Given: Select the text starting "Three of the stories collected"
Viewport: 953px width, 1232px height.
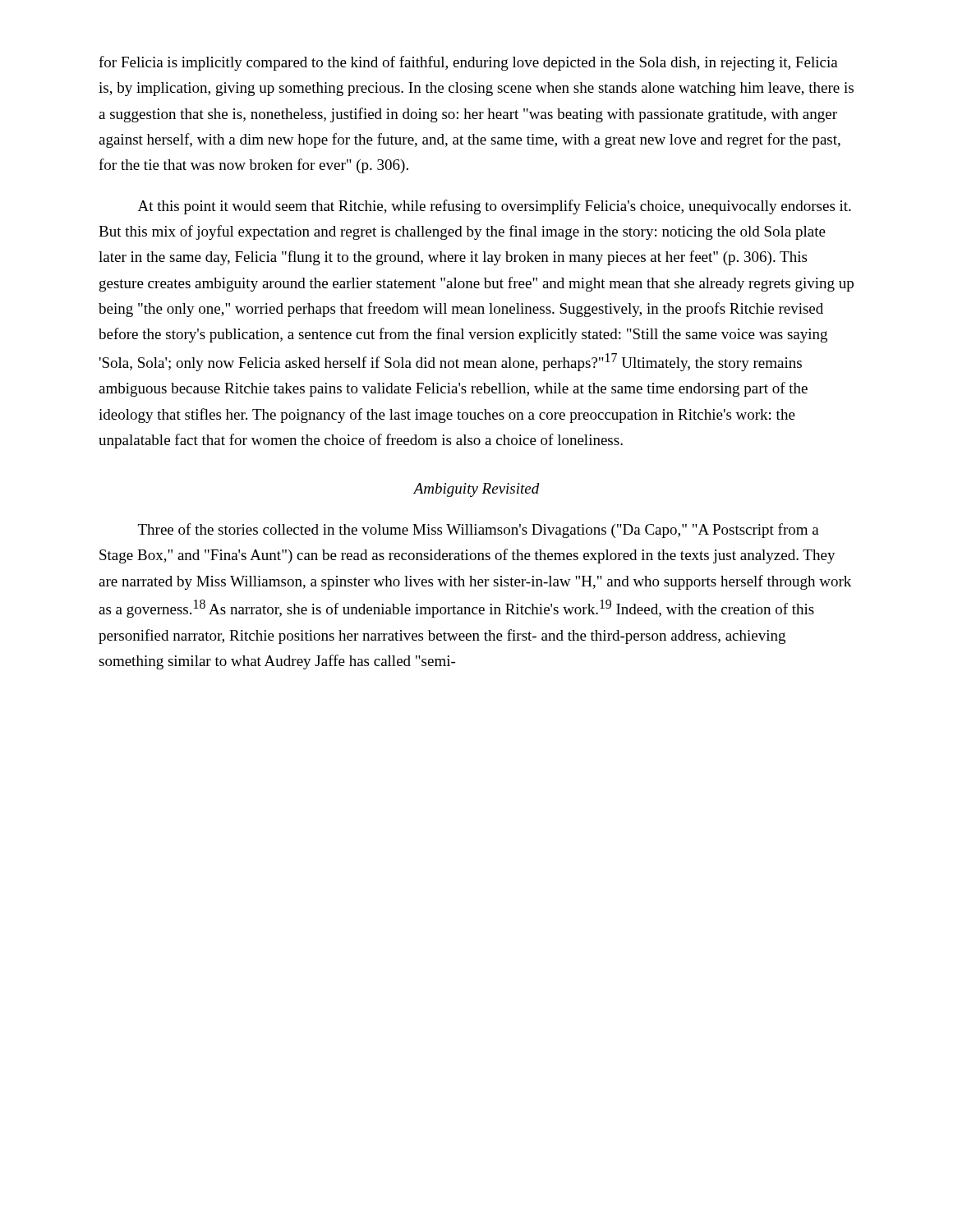Looking at the screenshot, I should tap(476, 595).
